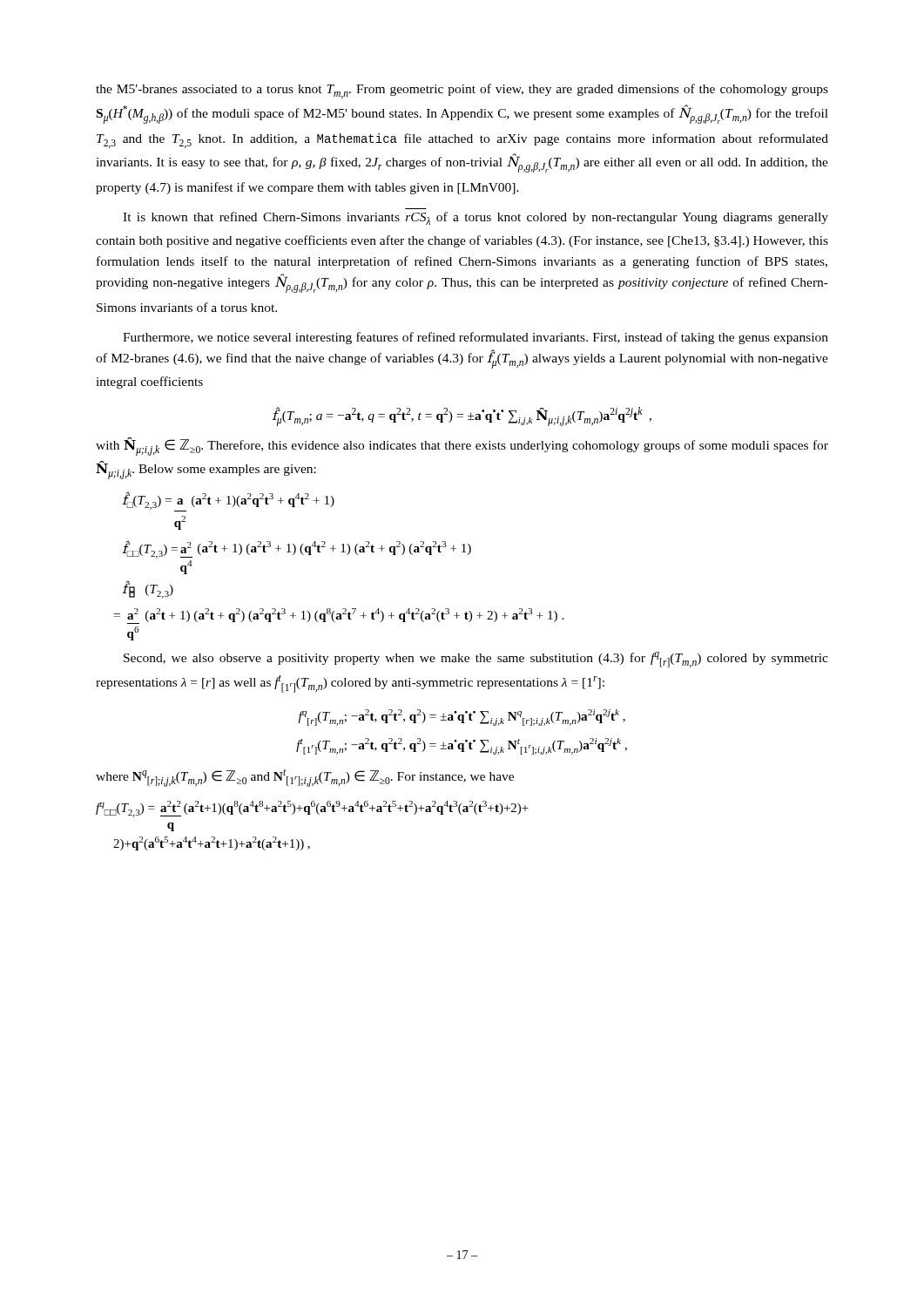Click on the region starting "f̂μ(Tm,n; a ="
Viewport: 924px width, 1307px height.
coord(462,416)
